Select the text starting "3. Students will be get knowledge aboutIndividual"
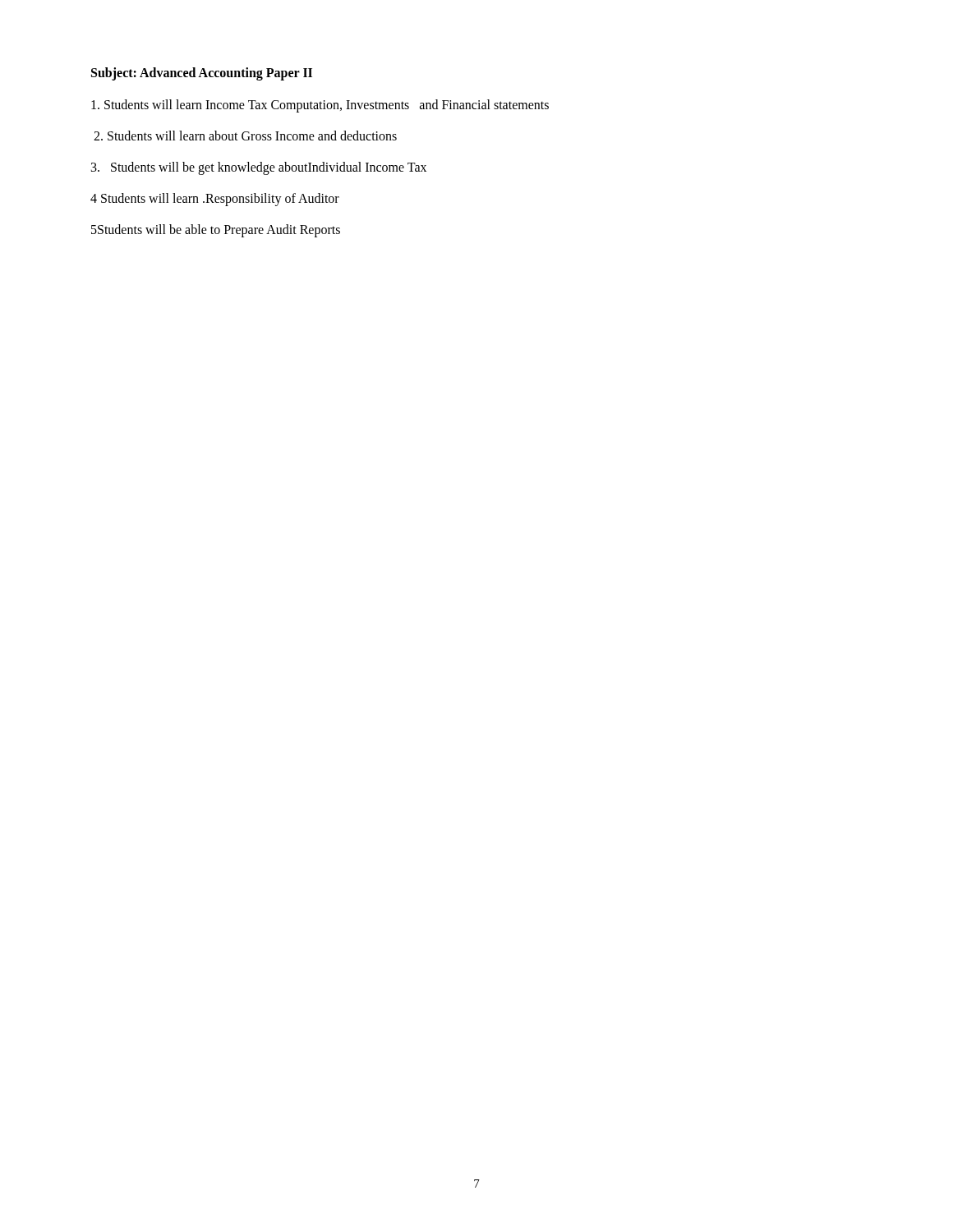The height and width of the screenshot is (1232, 953). pos(259,167)
